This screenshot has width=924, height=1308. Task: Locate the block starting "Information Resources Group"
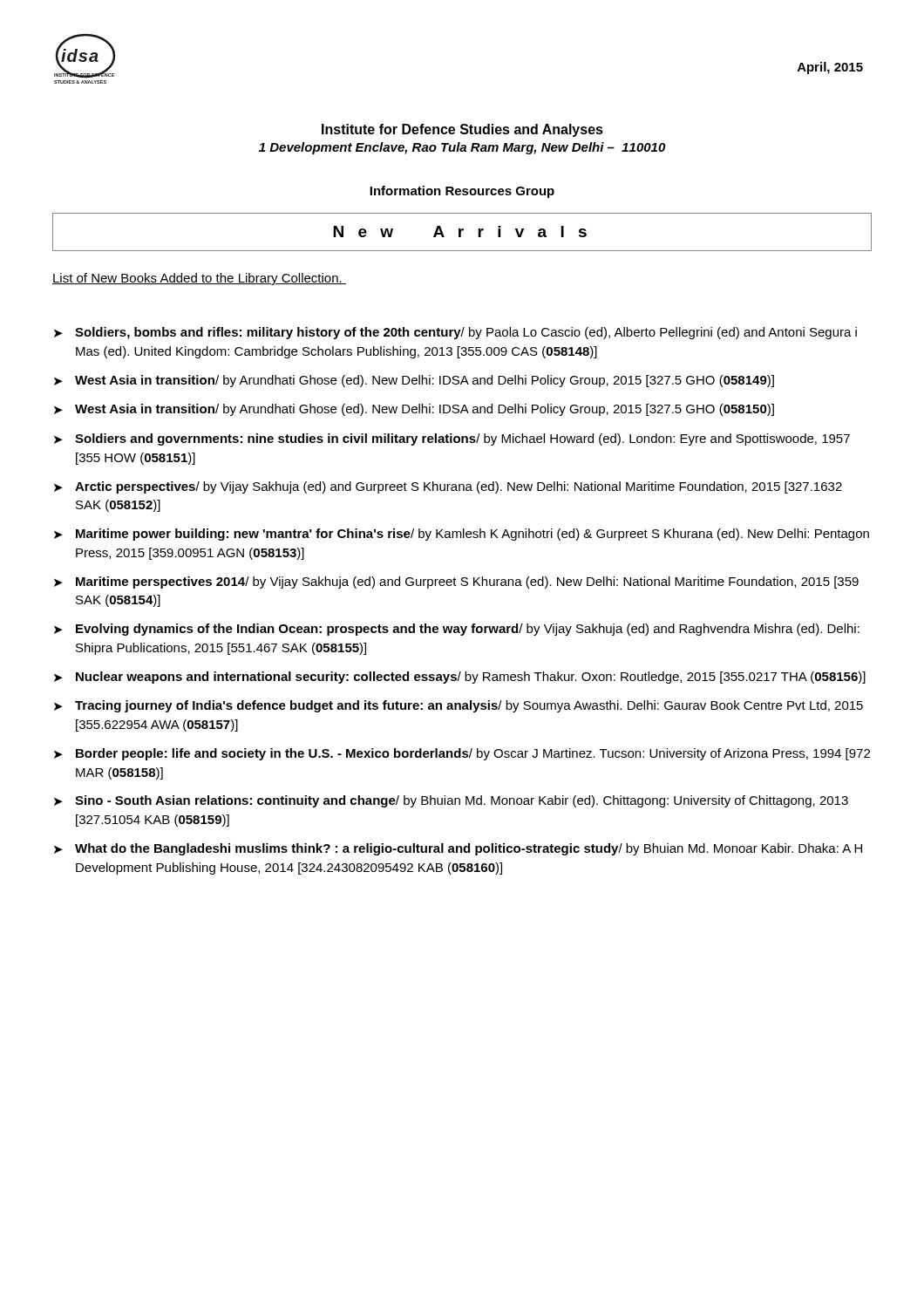462,191
